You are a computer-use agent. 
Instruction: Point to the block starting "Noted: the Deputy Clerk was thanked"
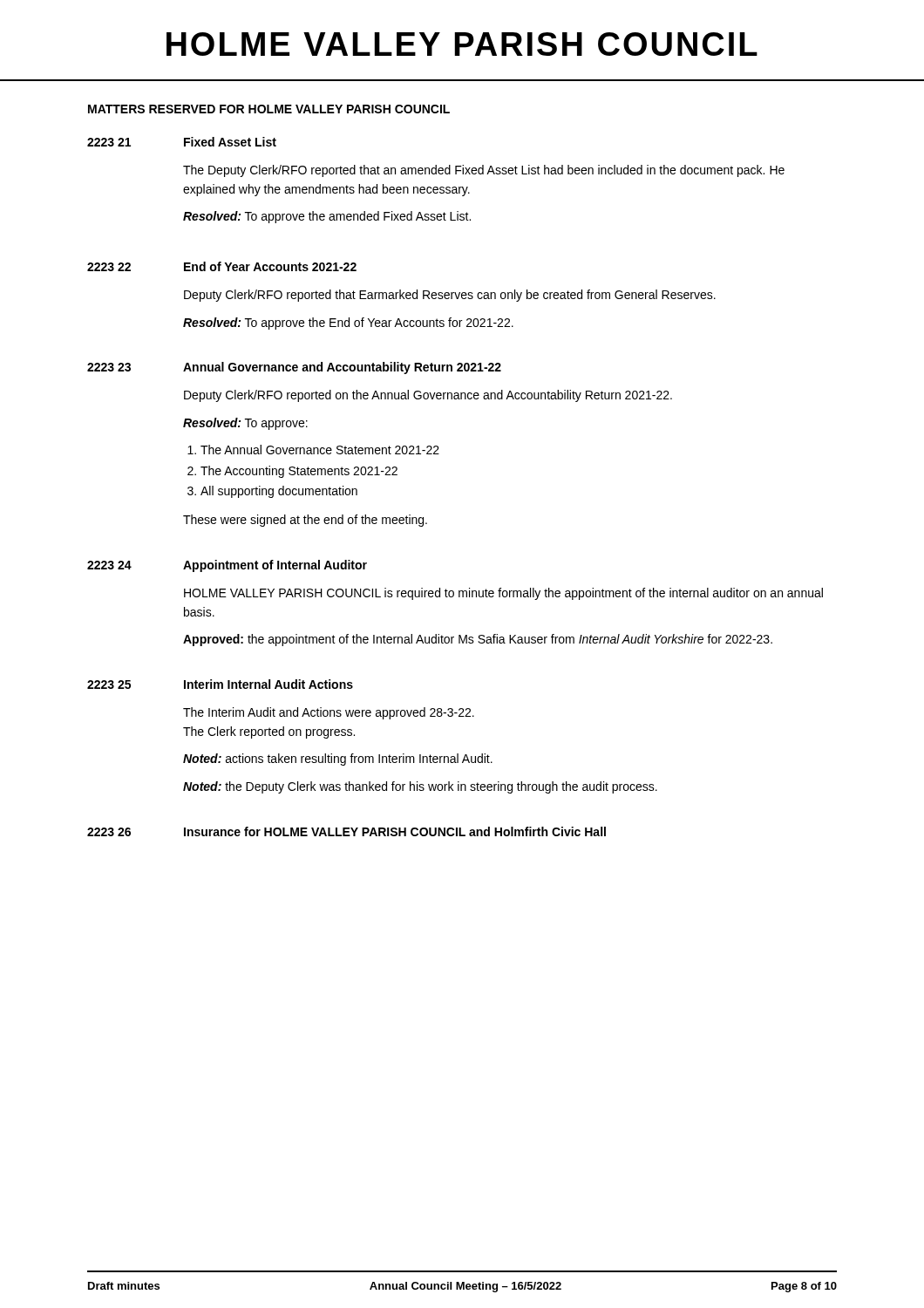coord(420,787)
